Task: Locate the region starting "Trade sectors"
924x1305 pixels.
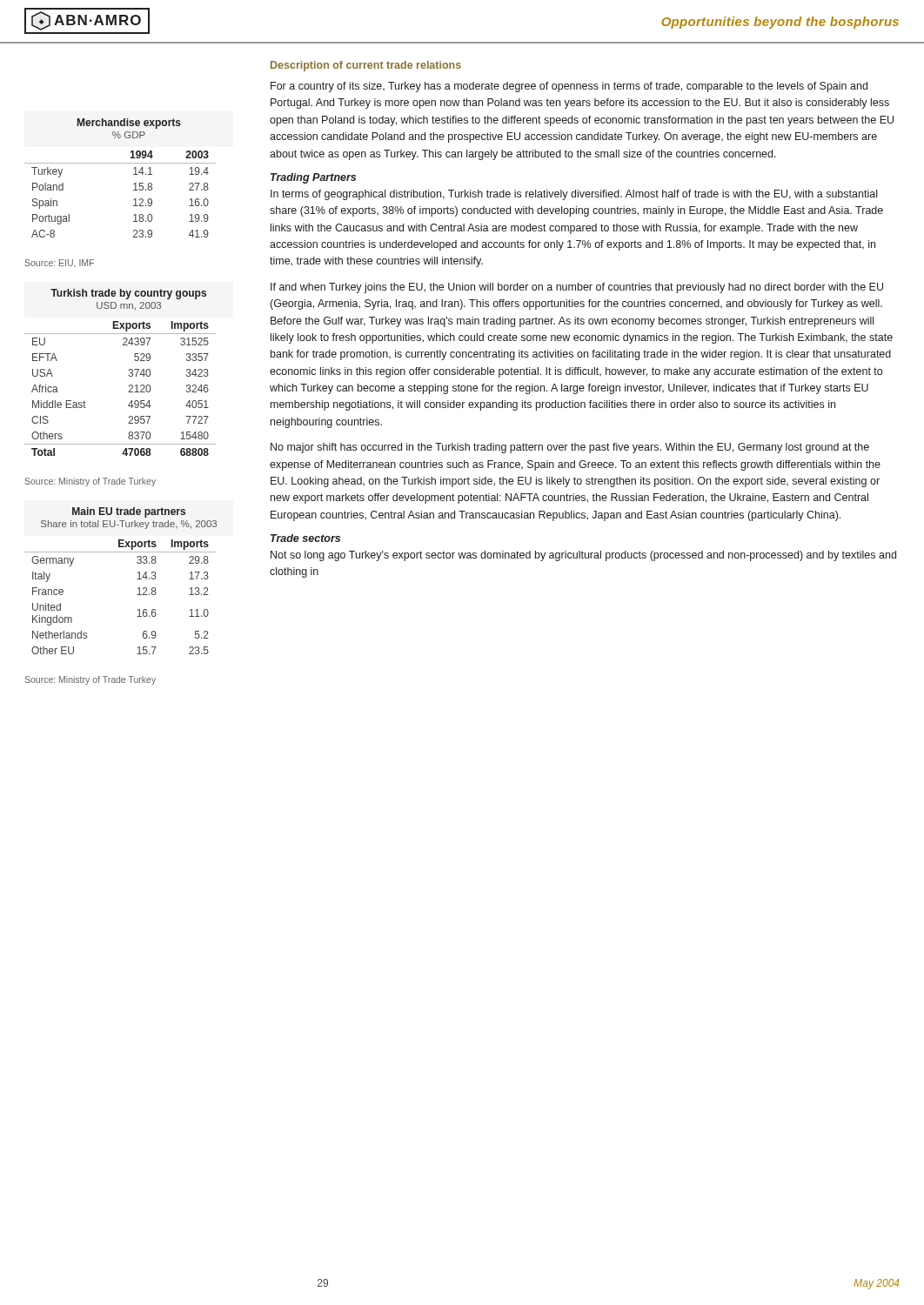Action: [305, 539]
